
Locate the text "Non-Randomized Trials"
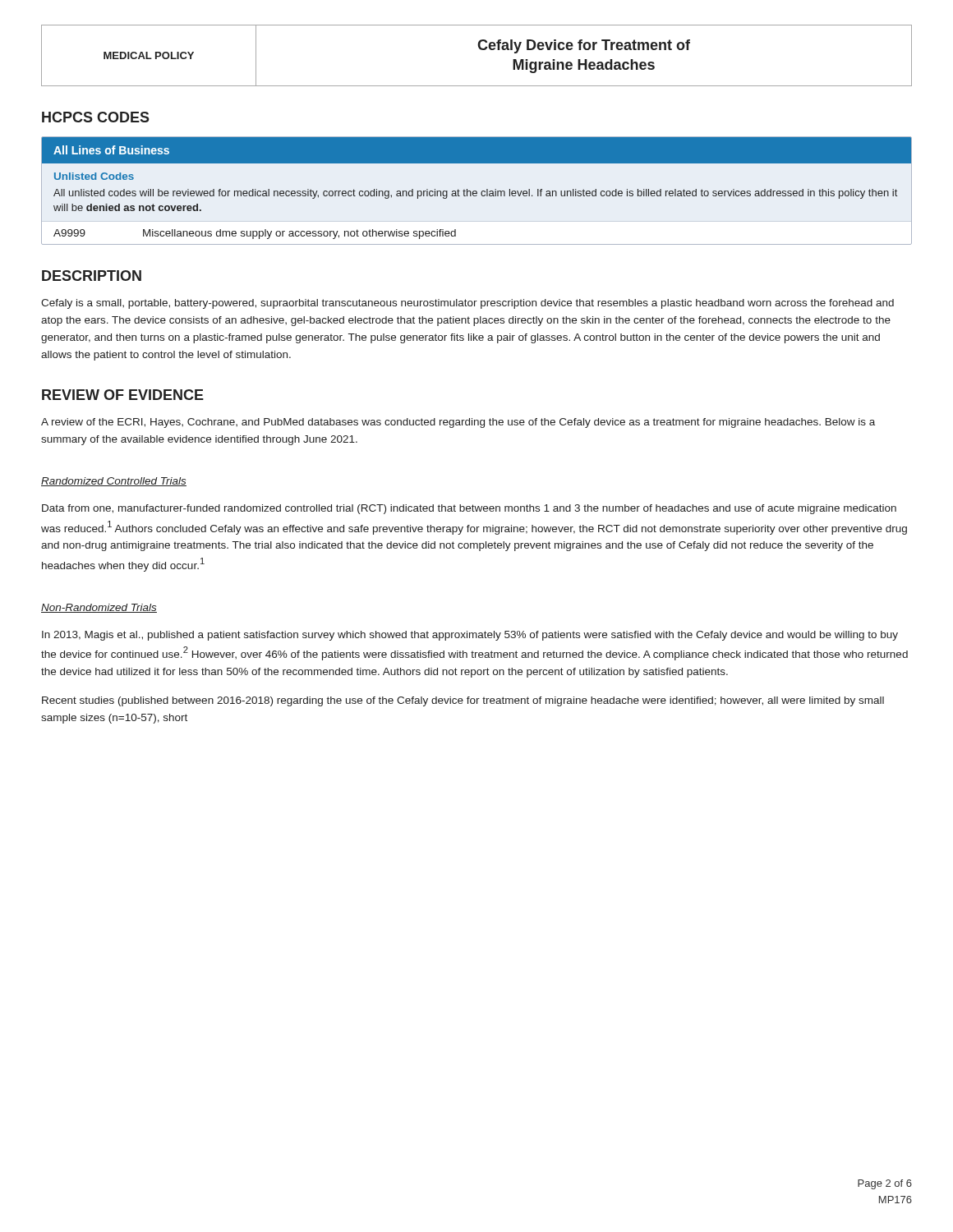point(99,607)
